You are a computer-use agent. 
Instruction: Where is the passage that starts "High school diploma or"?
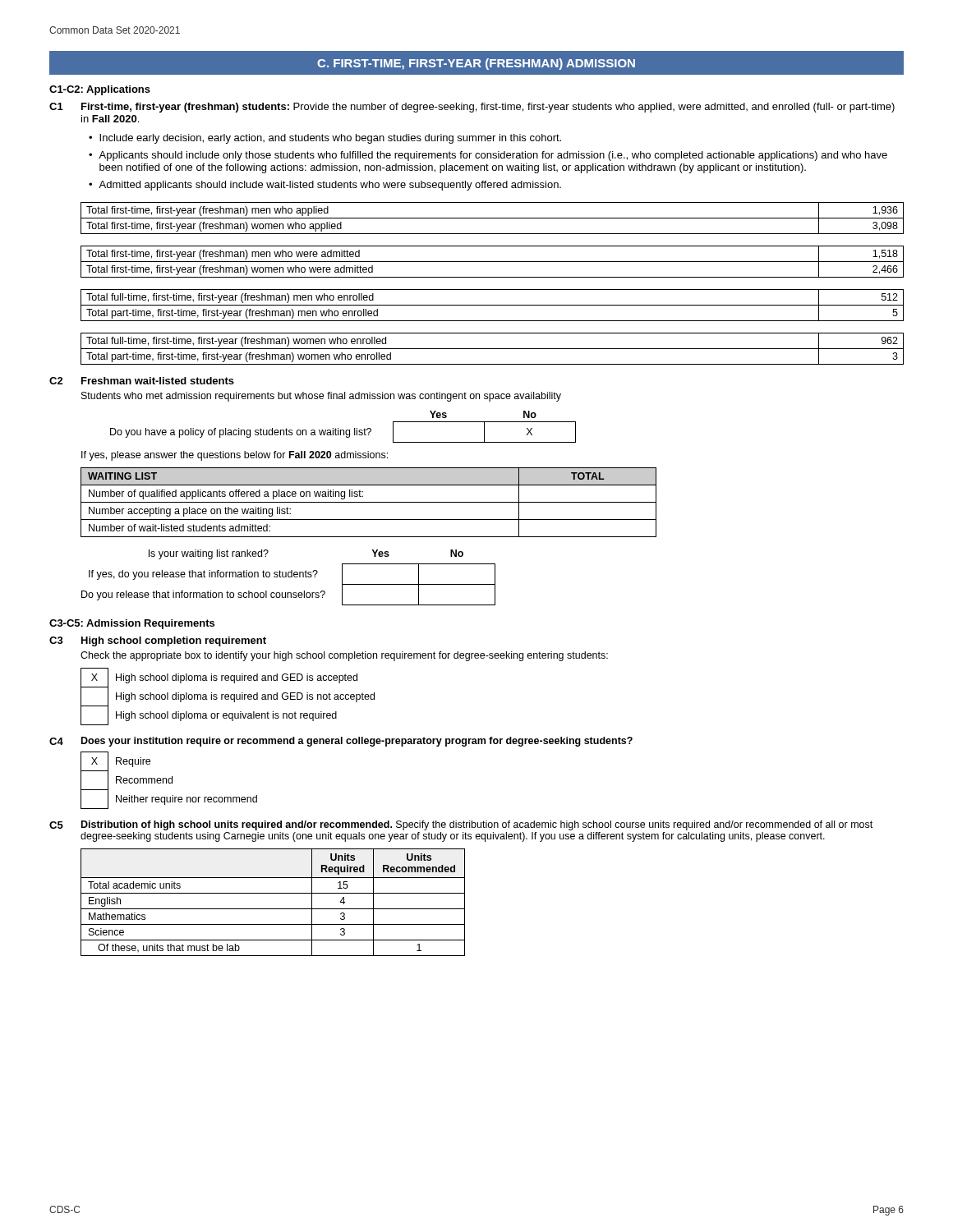pos(226,715)
